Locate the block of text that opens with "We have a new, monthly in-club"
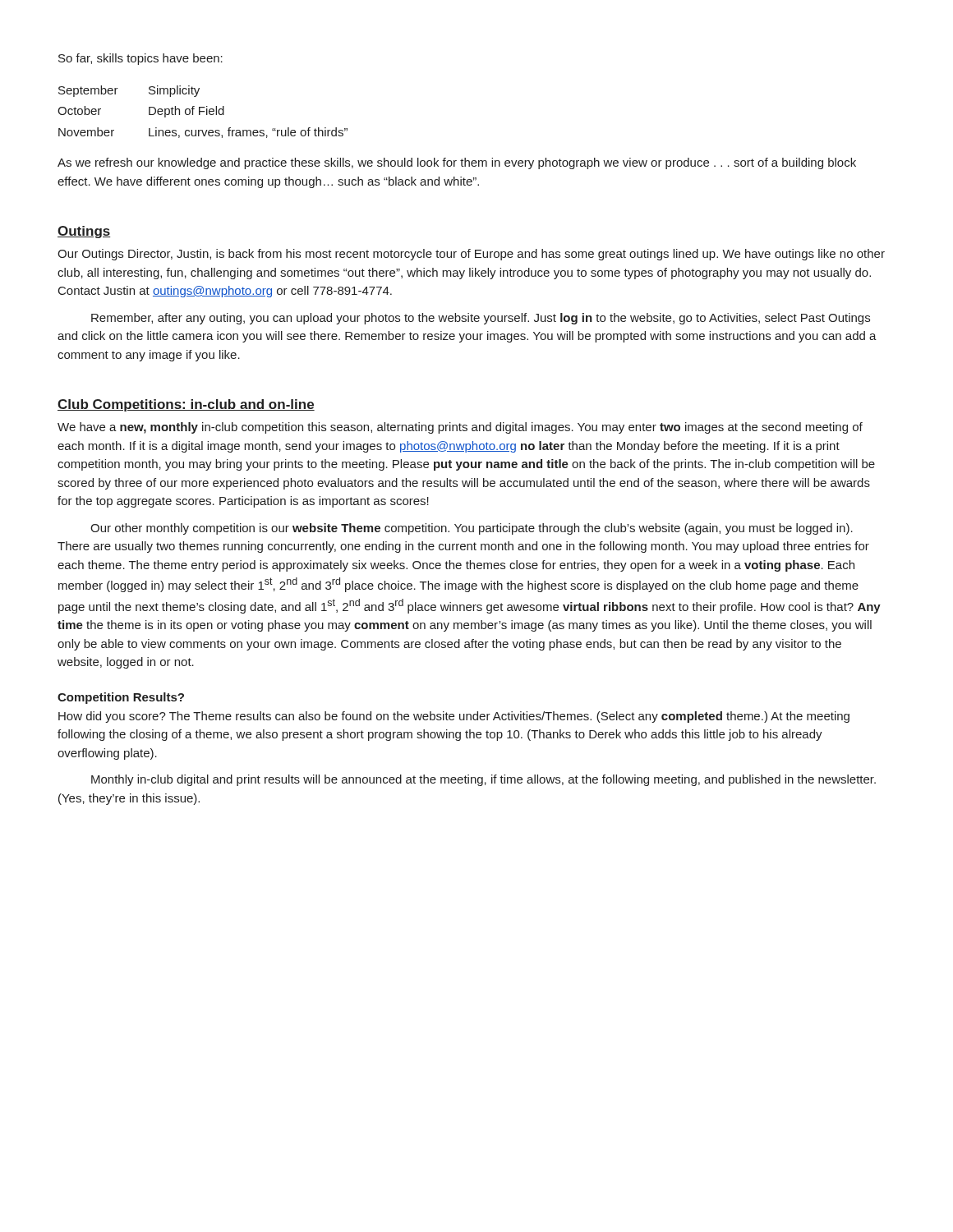This screenshot has height=1232, width=953. coord(466,464)
